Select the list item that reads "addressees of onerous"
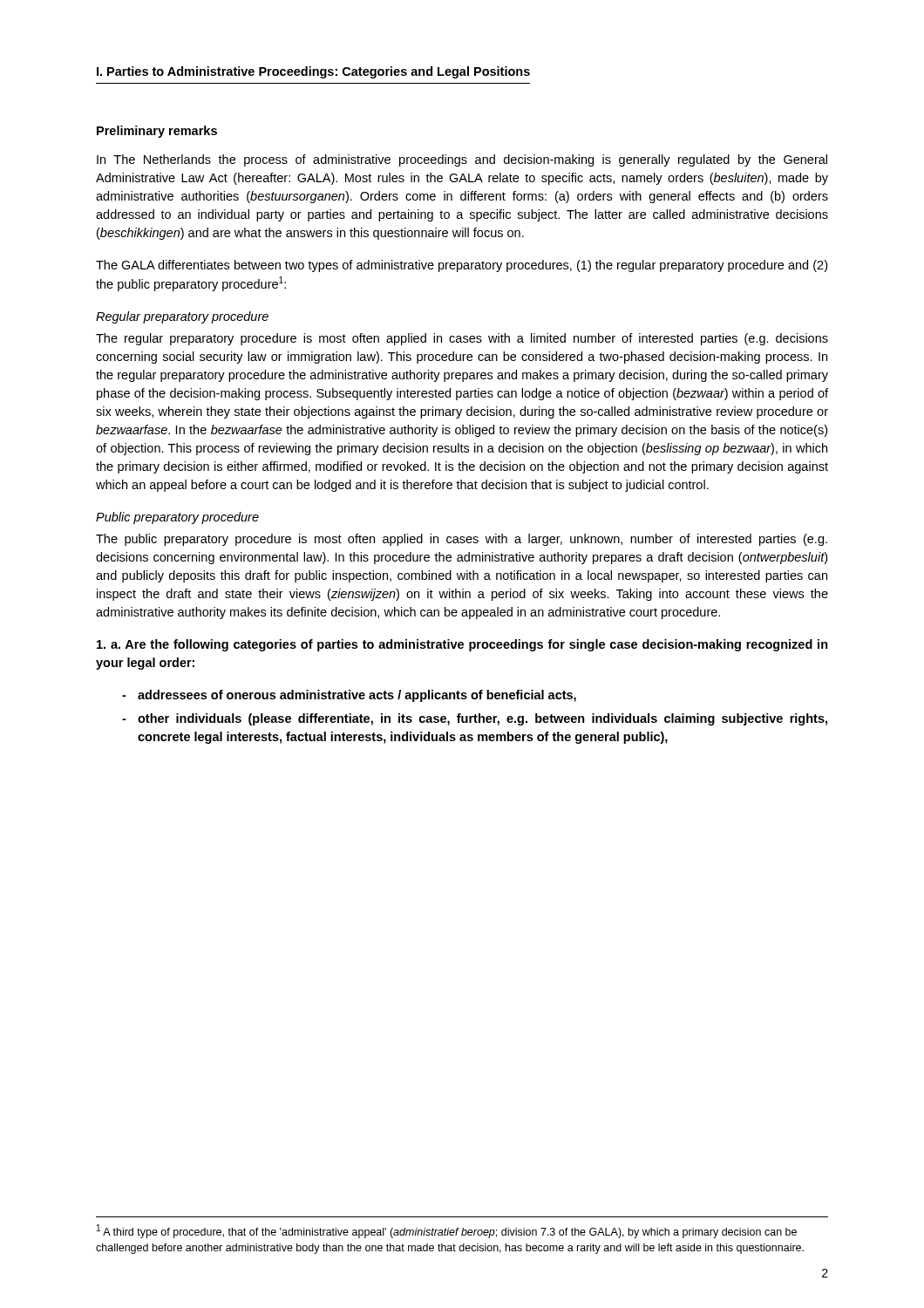 pos(357,695)
